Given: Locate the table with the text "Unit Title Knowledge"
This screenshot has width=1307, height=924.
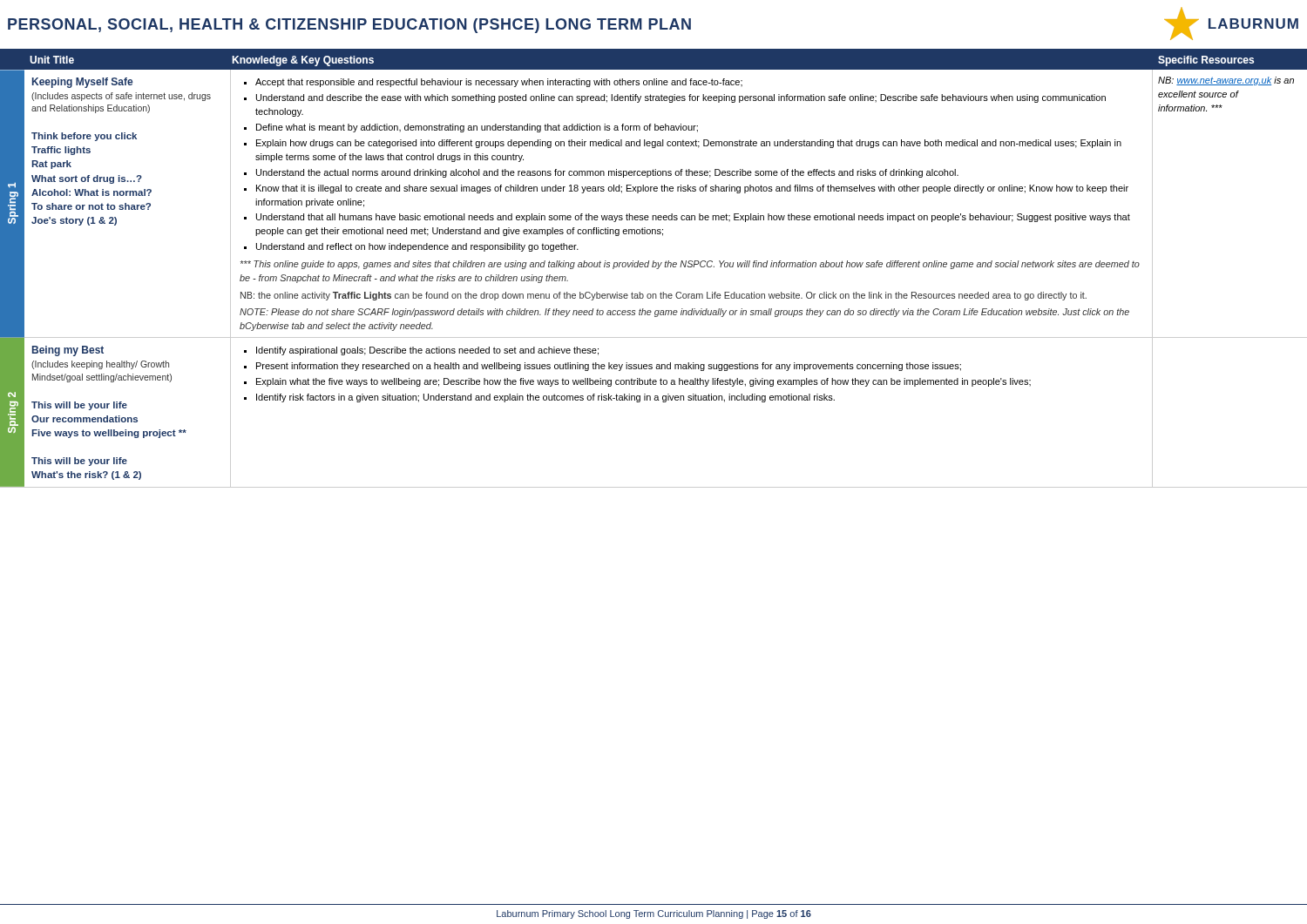Looking at the screenshot, I should point(654,60).
